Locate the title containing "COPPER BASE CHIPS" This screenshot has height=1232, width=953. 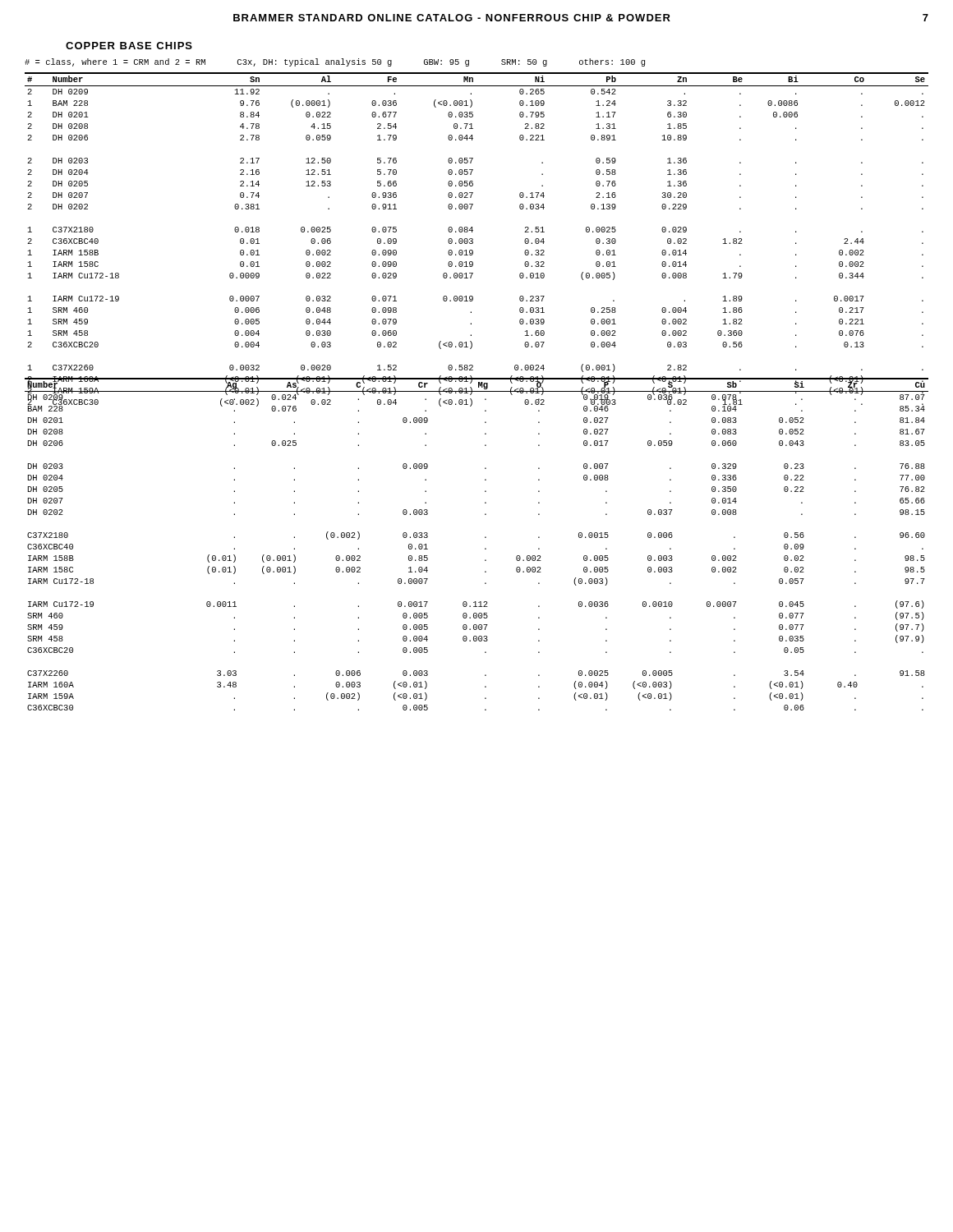129,46
